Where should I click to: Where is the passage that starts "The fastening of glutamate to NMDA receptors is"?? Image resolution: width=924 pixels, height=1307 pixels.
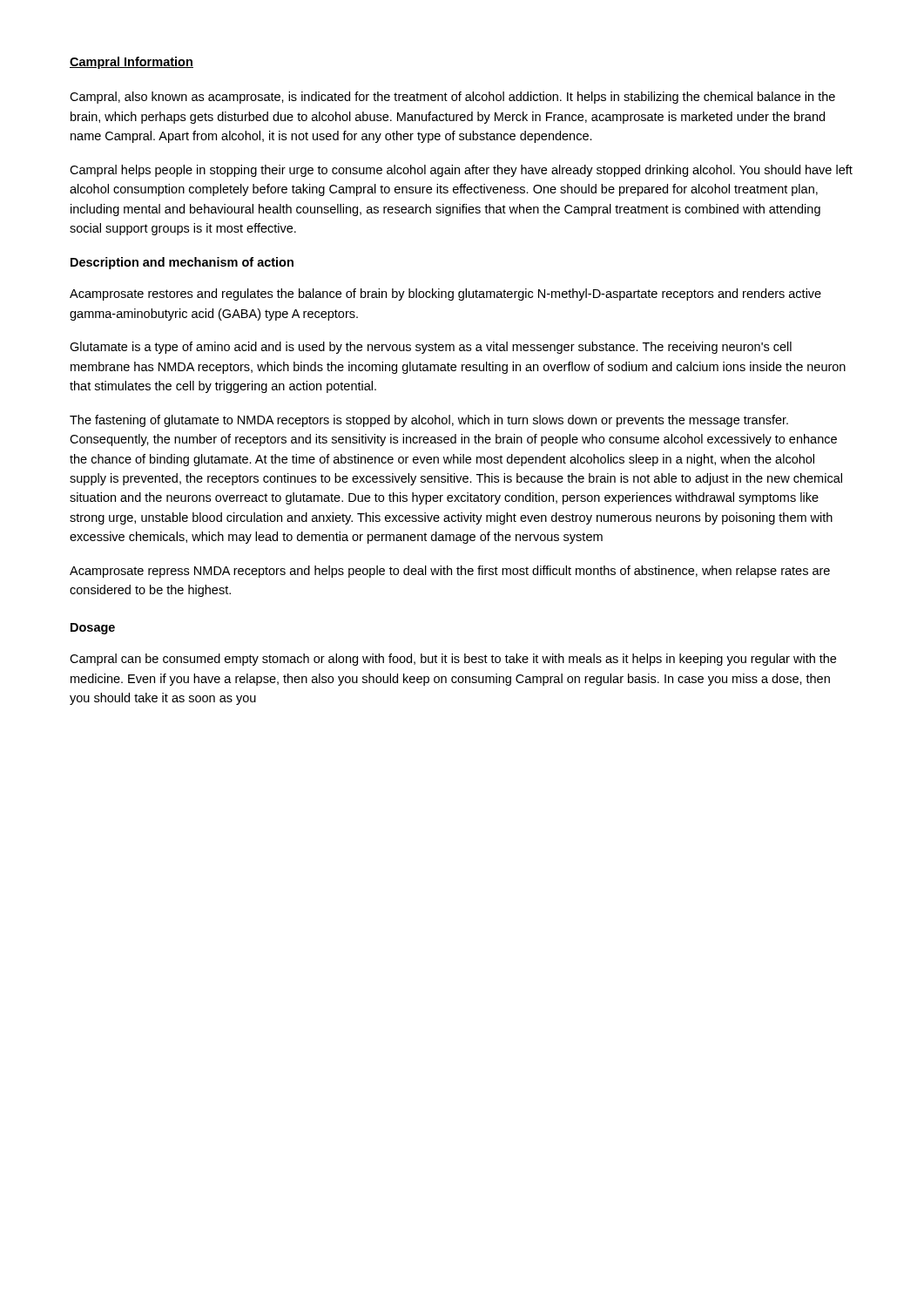click(456, 478)
